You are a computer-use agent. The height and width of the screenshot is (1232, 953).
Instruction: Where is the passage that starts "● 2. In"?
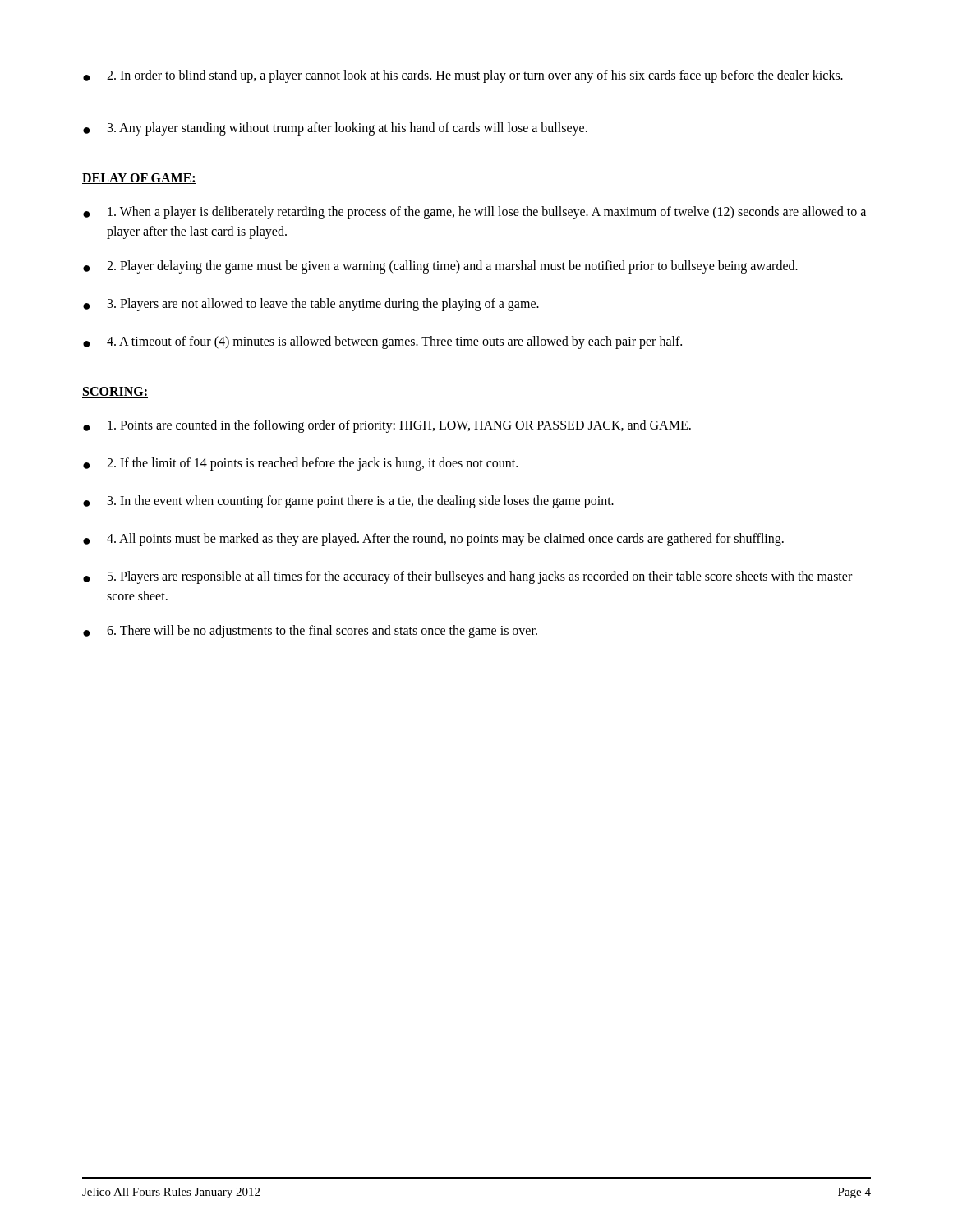(476, 77)
